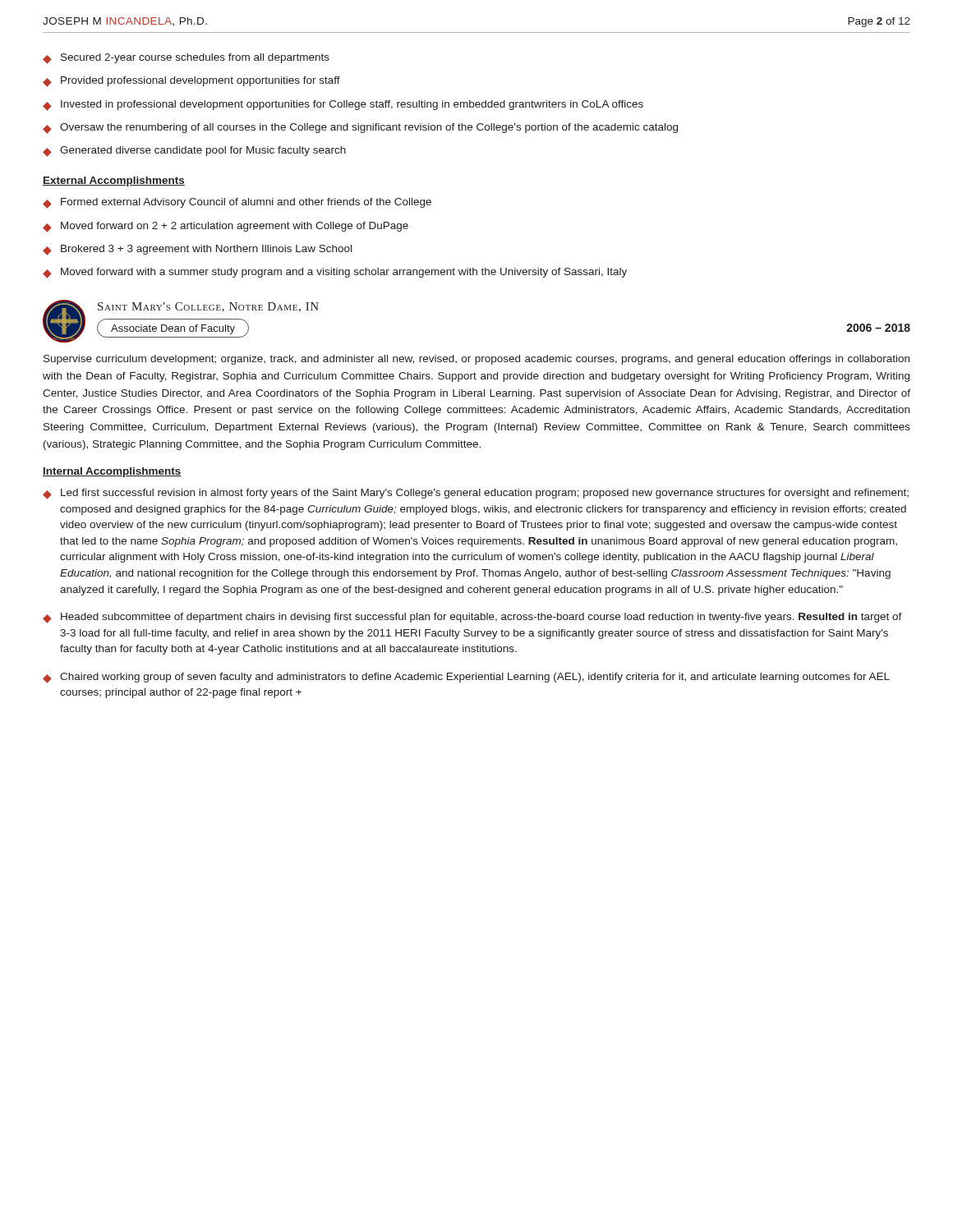Locate the text "Saint Mary's College, Notre Dame, IN"

click(x=208, y=306)
